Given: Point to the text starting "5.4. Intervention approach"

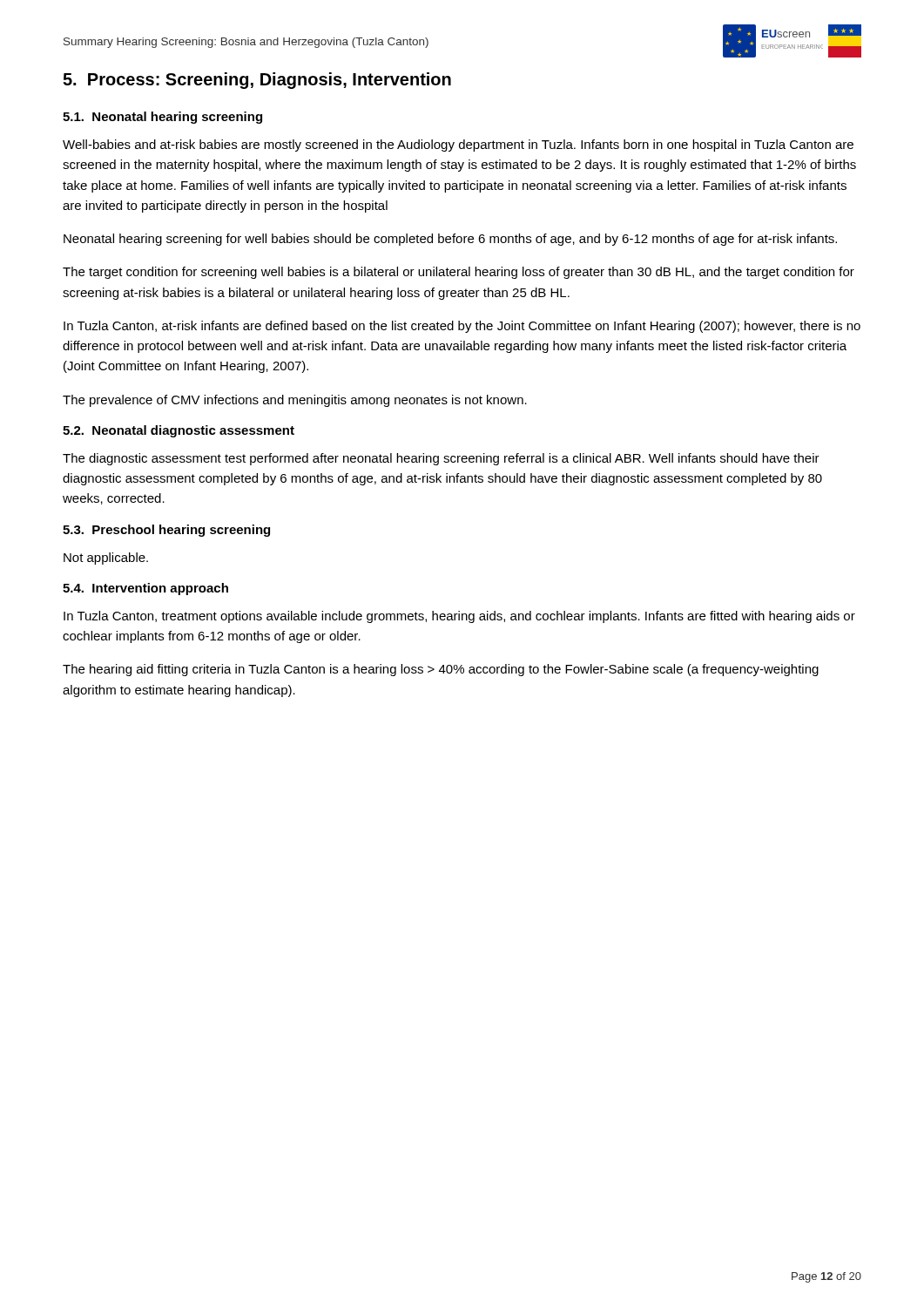Looking at the screenshot, I should (x=145, y=589).
